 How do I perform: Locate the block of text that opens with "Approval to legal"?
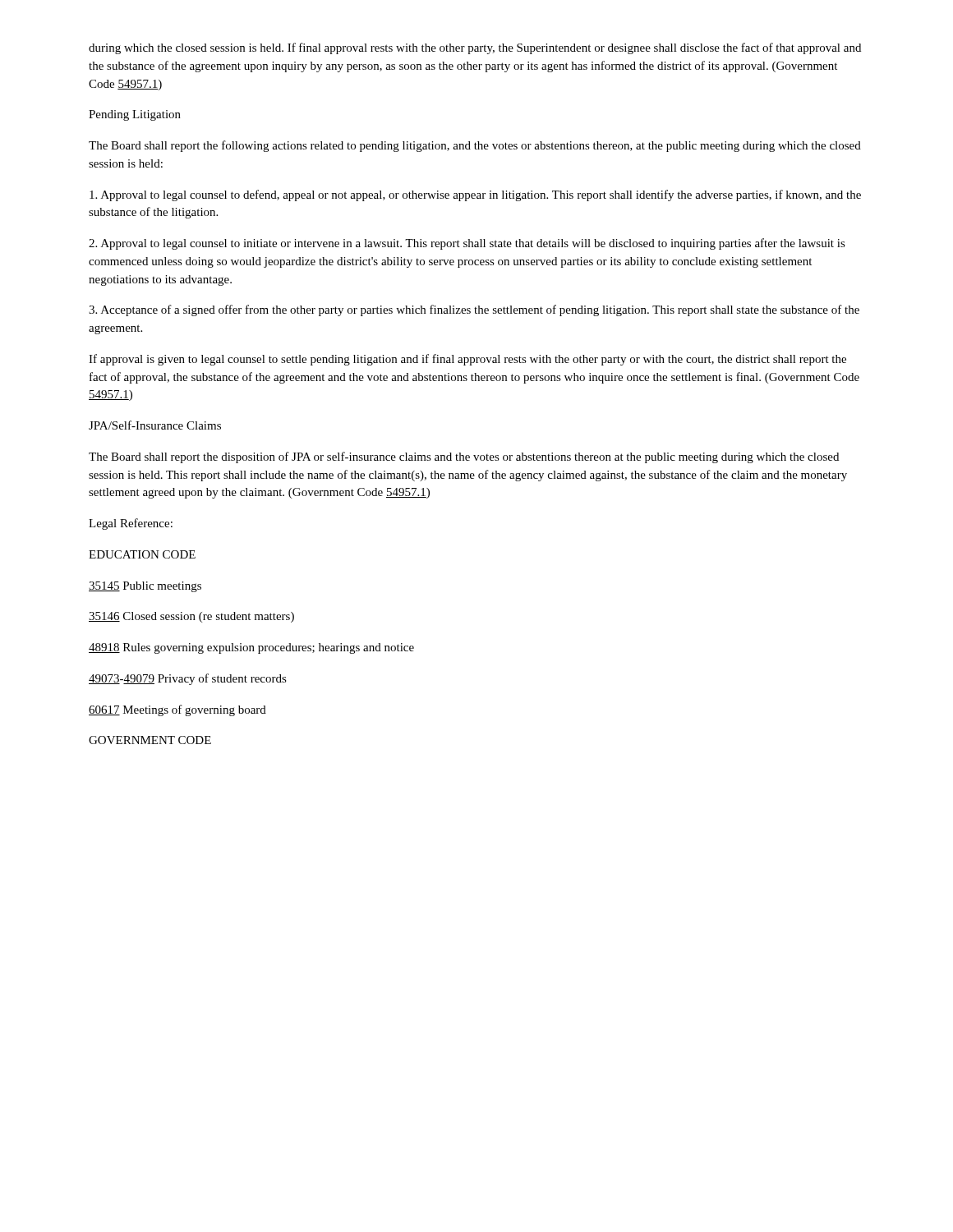(x=476, y=204)
